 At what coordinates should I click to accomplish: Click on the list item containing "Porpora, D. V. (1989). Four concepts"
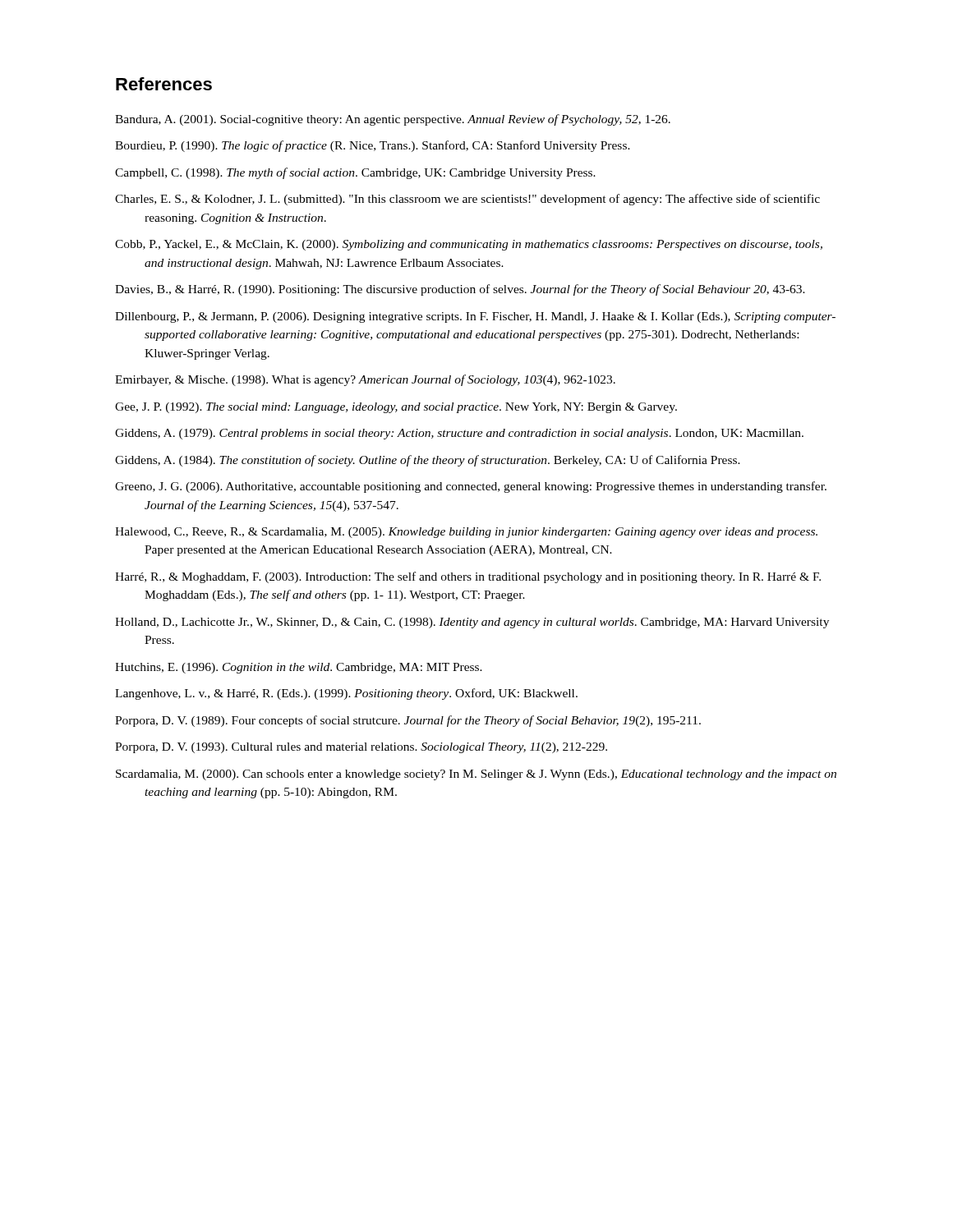pyautogui.click(x=408, y=720)
